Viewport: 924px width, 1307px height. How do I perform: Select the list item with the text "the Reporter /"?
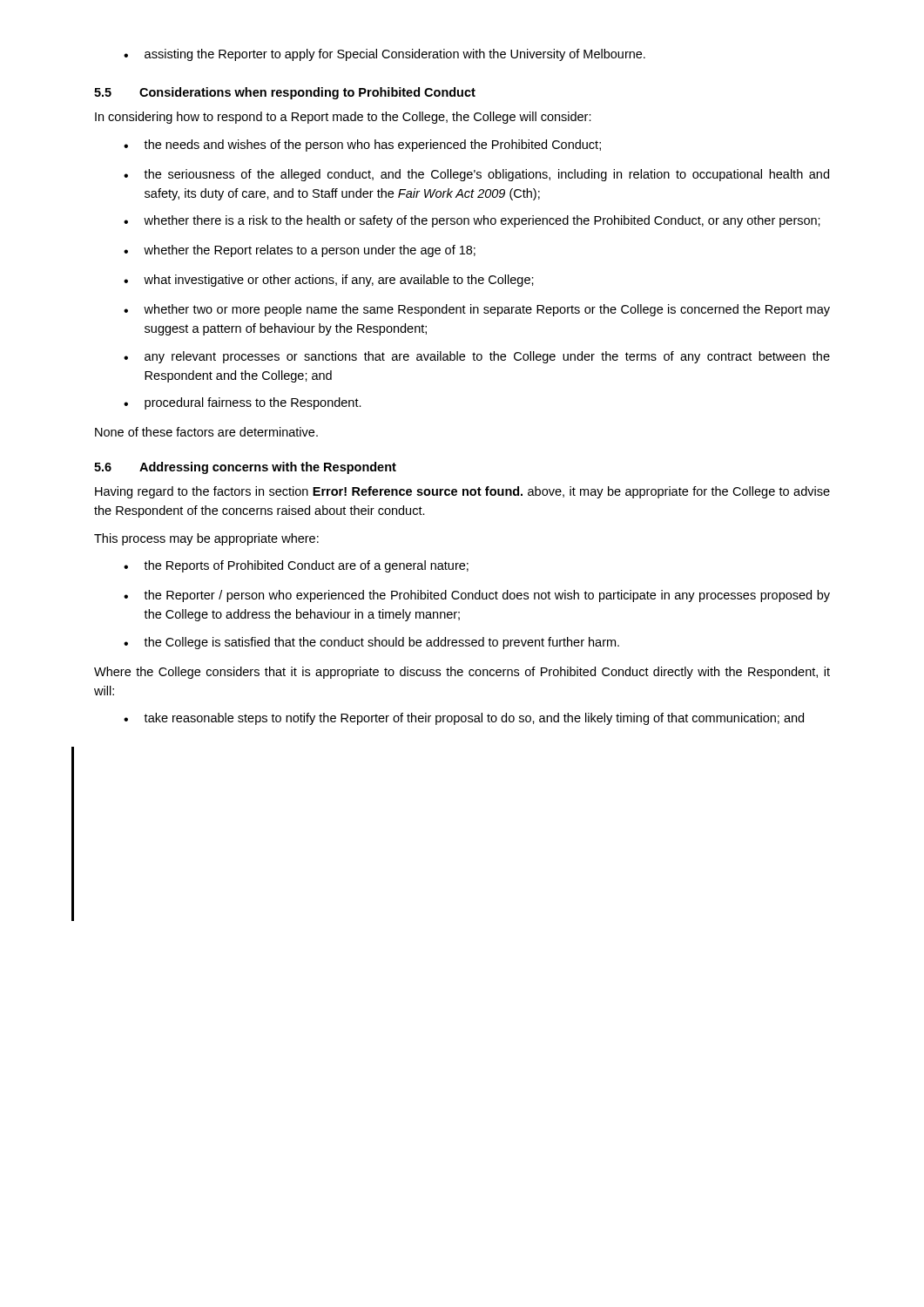(462, 606)
